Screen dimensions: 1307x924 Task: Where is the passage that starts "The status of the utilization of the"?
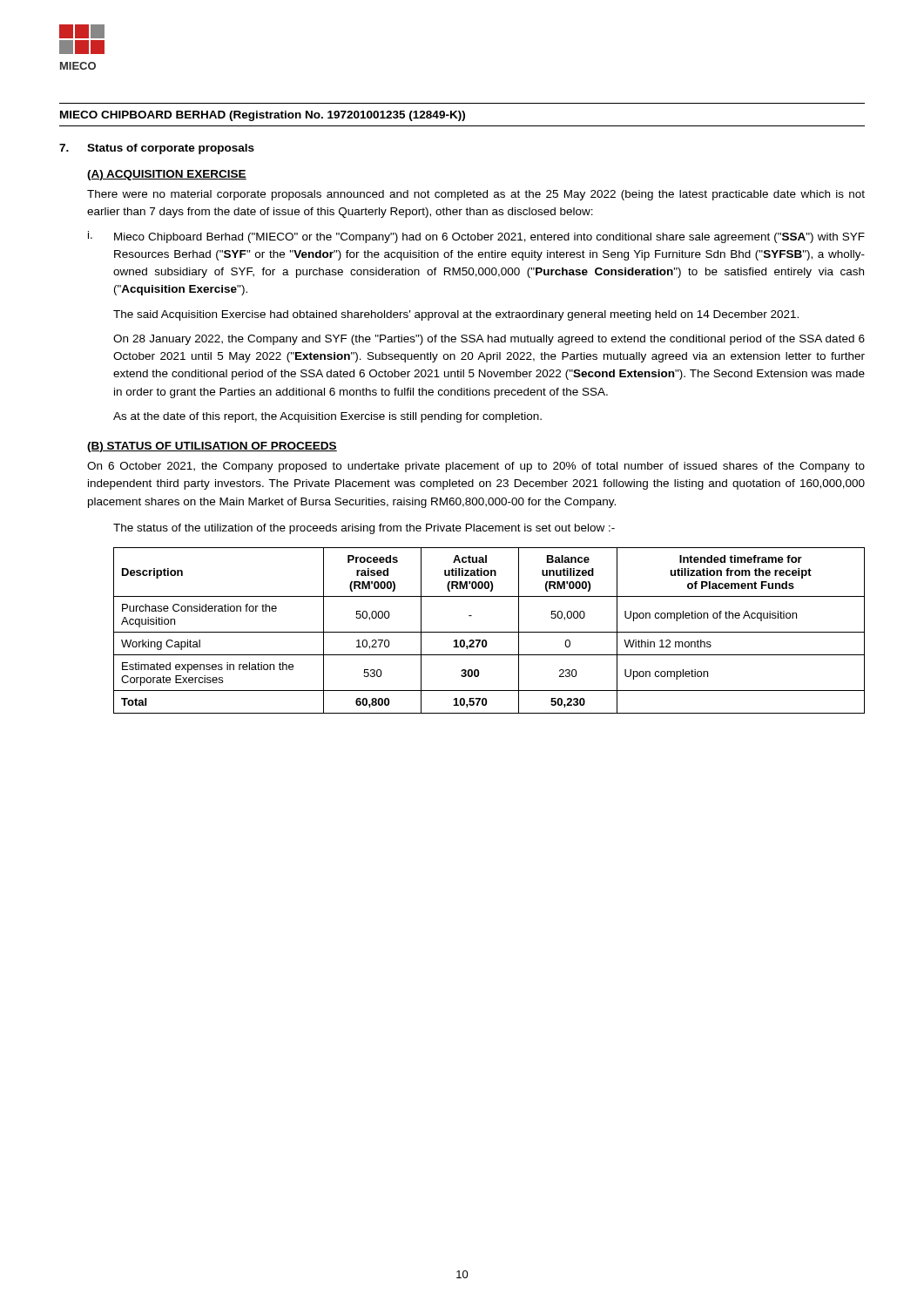pos(364,527)
